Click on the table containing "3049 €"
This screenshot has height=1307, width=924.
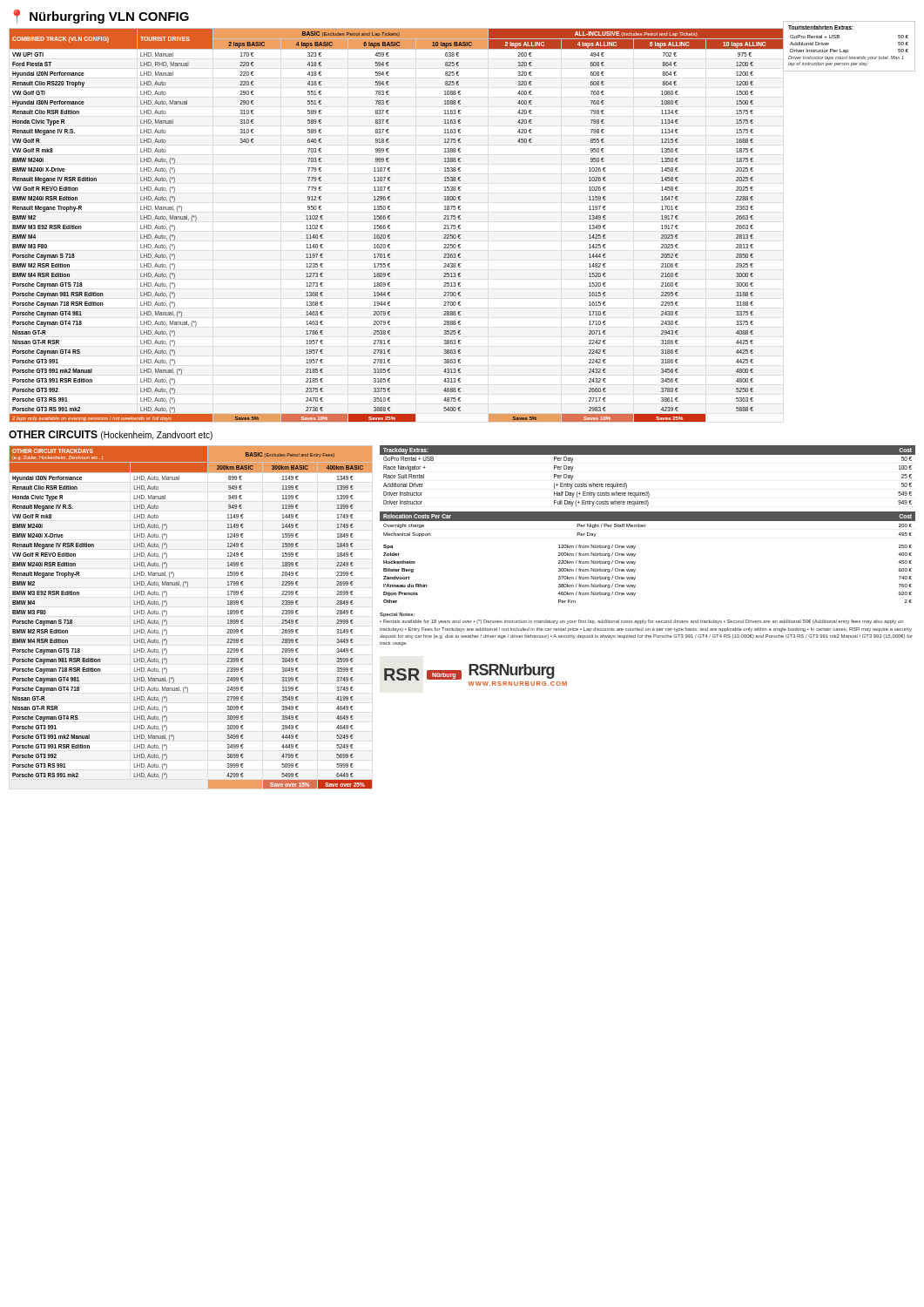(x=191, y=617)
